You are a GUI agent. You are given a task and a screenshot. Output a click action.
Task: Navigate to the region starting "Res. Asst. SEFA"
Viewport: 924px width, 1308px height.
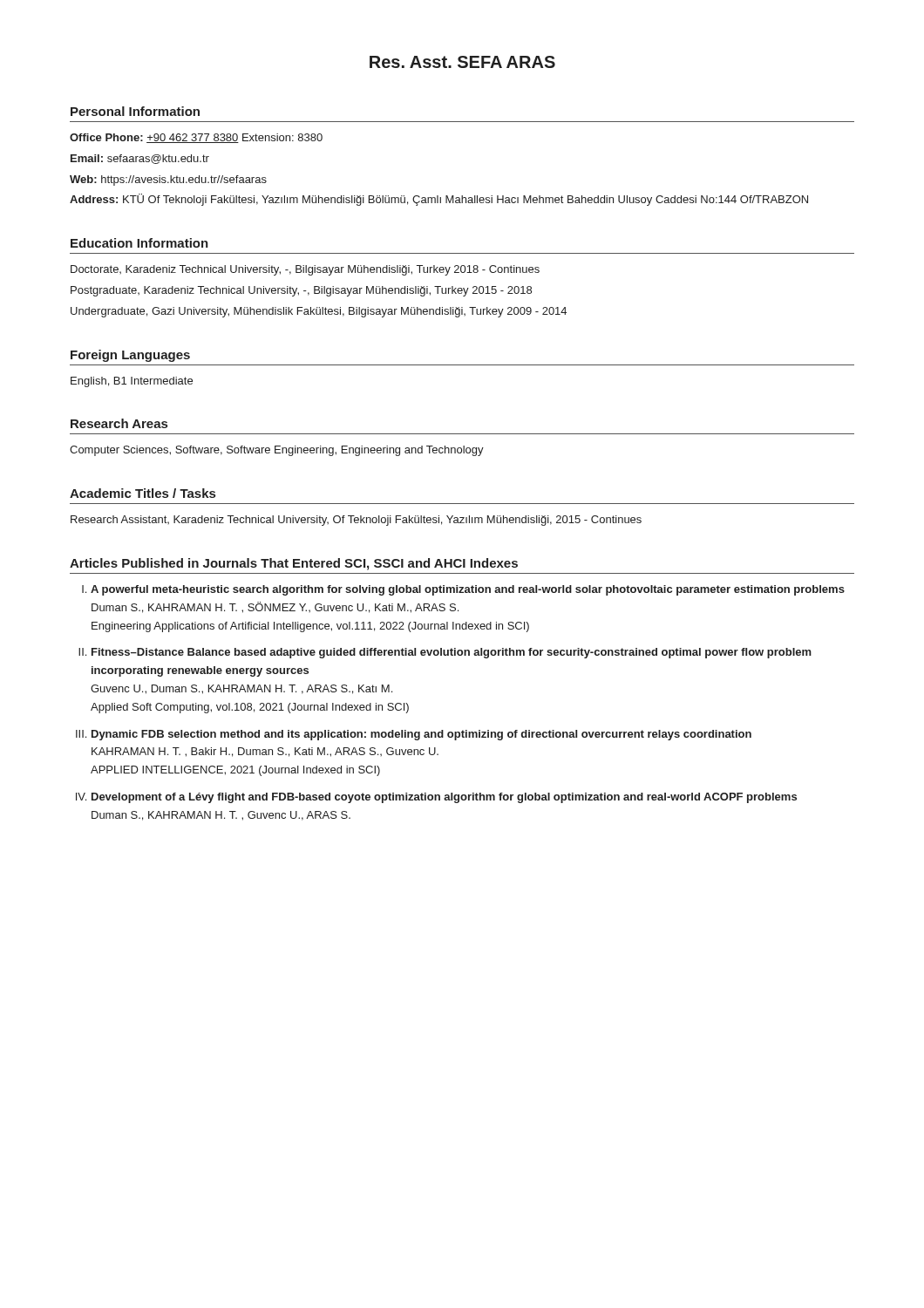(x=462, y=62)
